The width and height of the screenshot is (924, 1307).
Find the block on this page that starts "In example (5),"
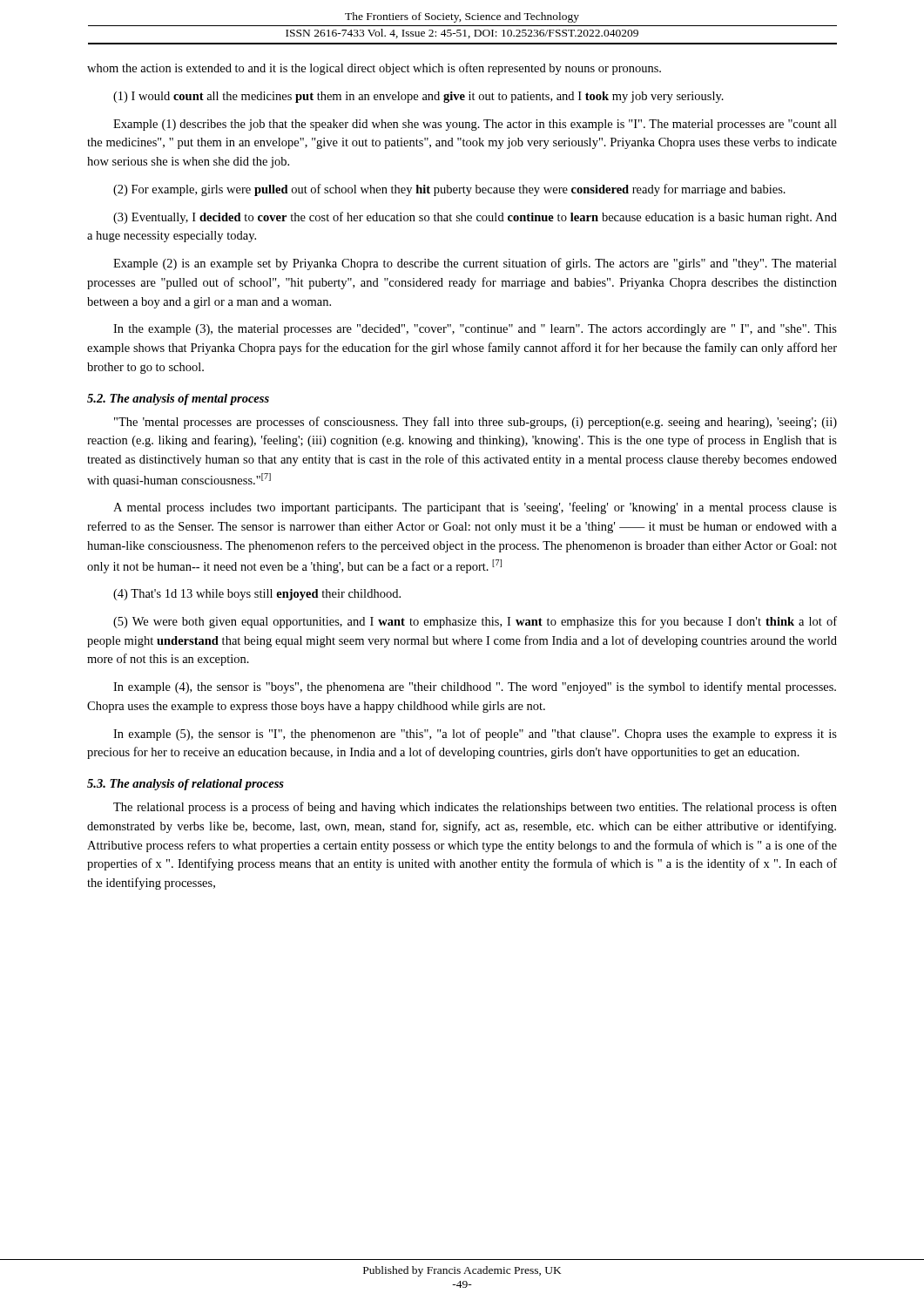(x=462, y=743)
